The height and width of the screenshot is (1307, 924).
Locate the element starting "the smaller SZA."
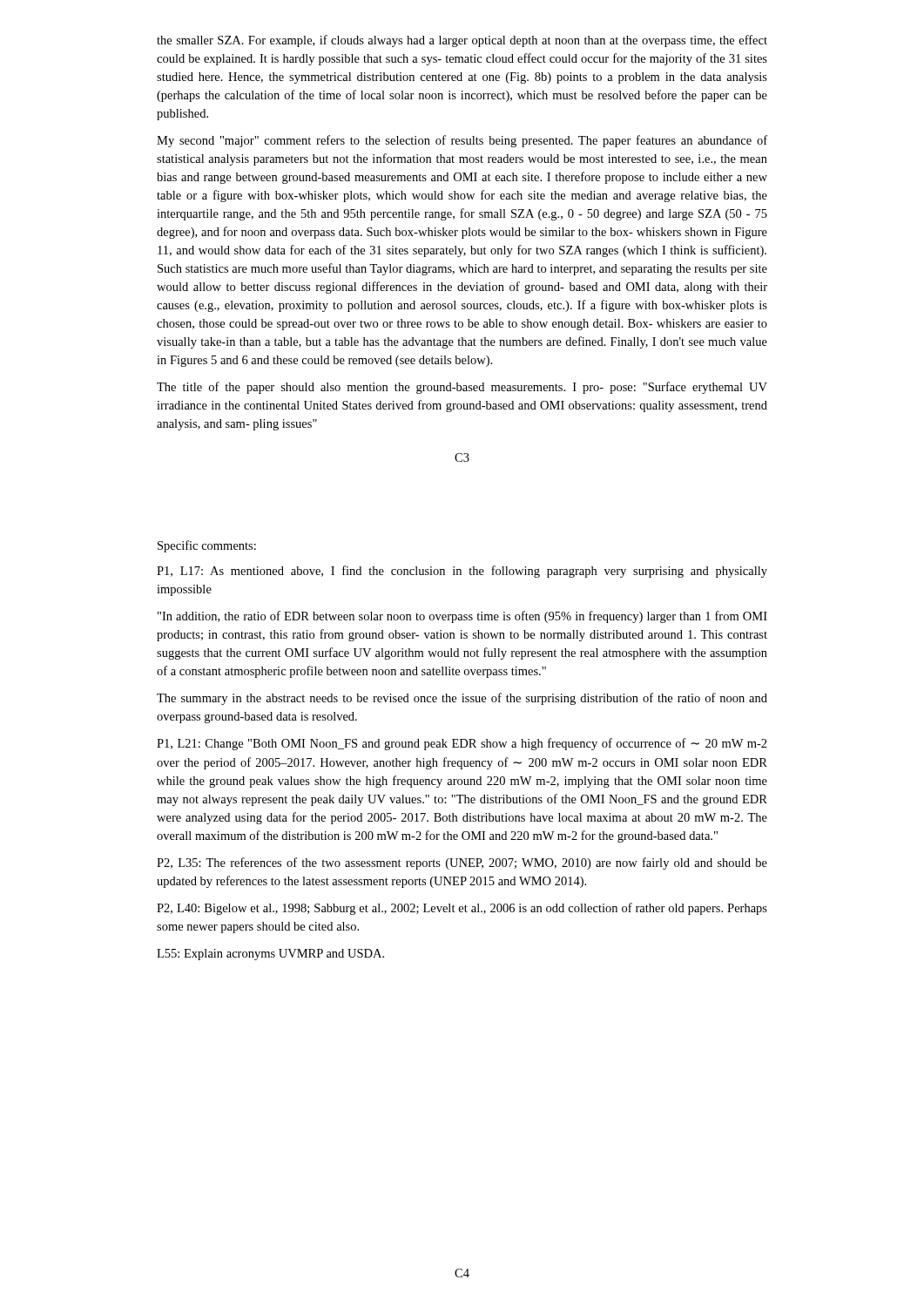tap(462, 77)
